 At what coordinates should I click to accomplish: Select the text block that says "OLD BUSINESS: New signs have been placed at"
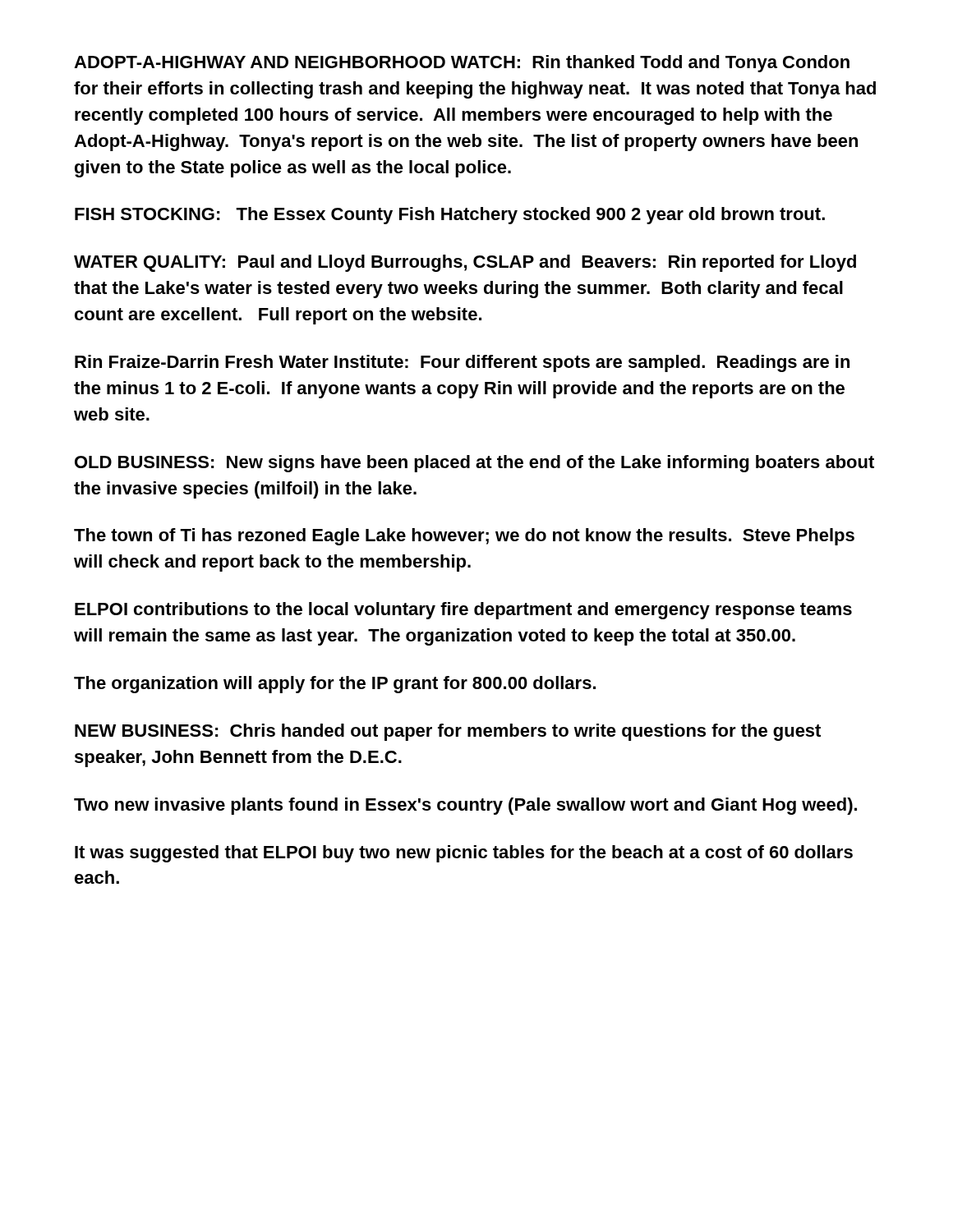(x=474, y=475)
